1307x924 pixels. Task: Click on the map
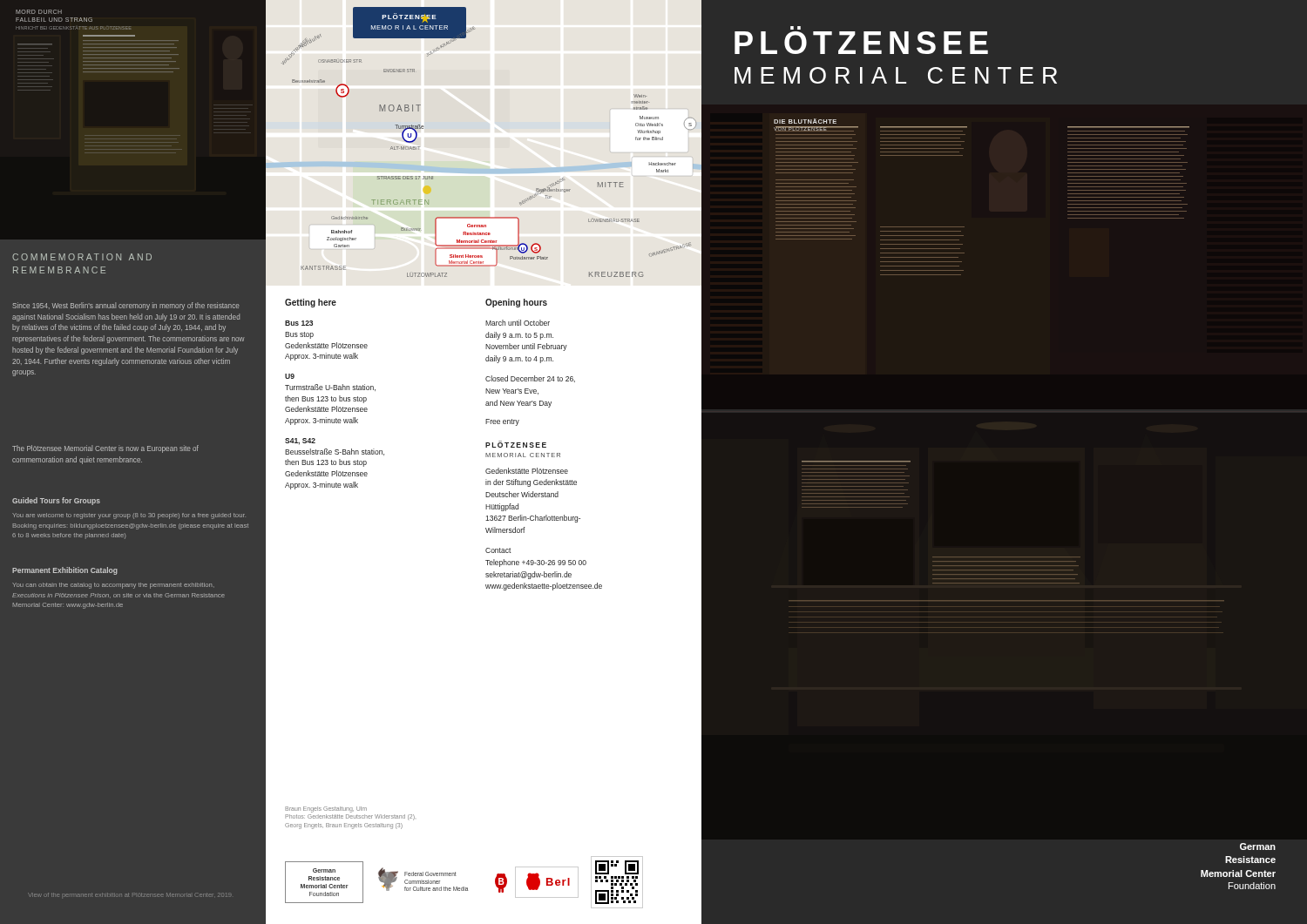point(484,143)
